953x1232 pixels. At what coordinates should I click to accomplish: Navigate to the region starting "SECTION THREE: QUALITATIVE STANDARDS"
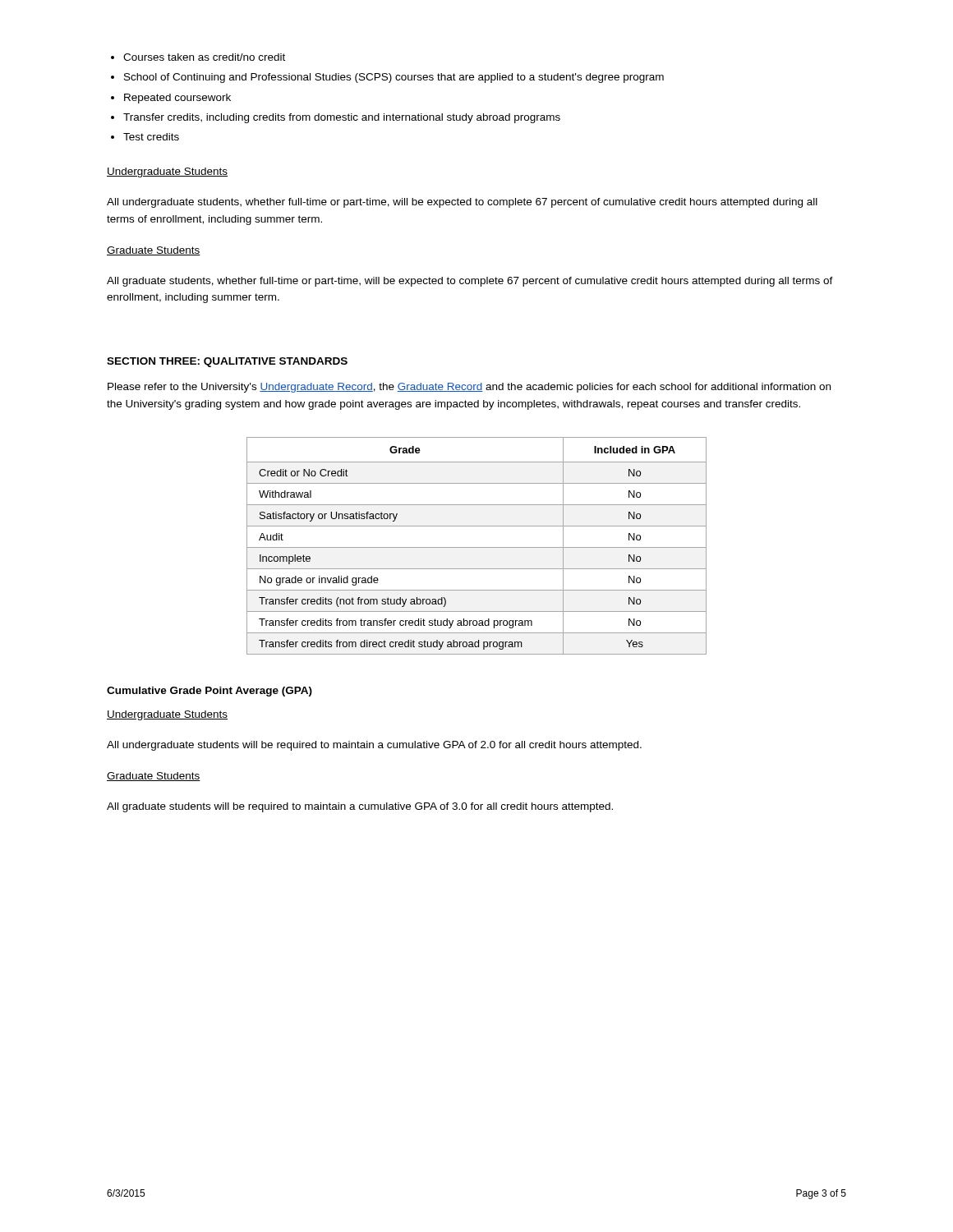click(227, 361)
